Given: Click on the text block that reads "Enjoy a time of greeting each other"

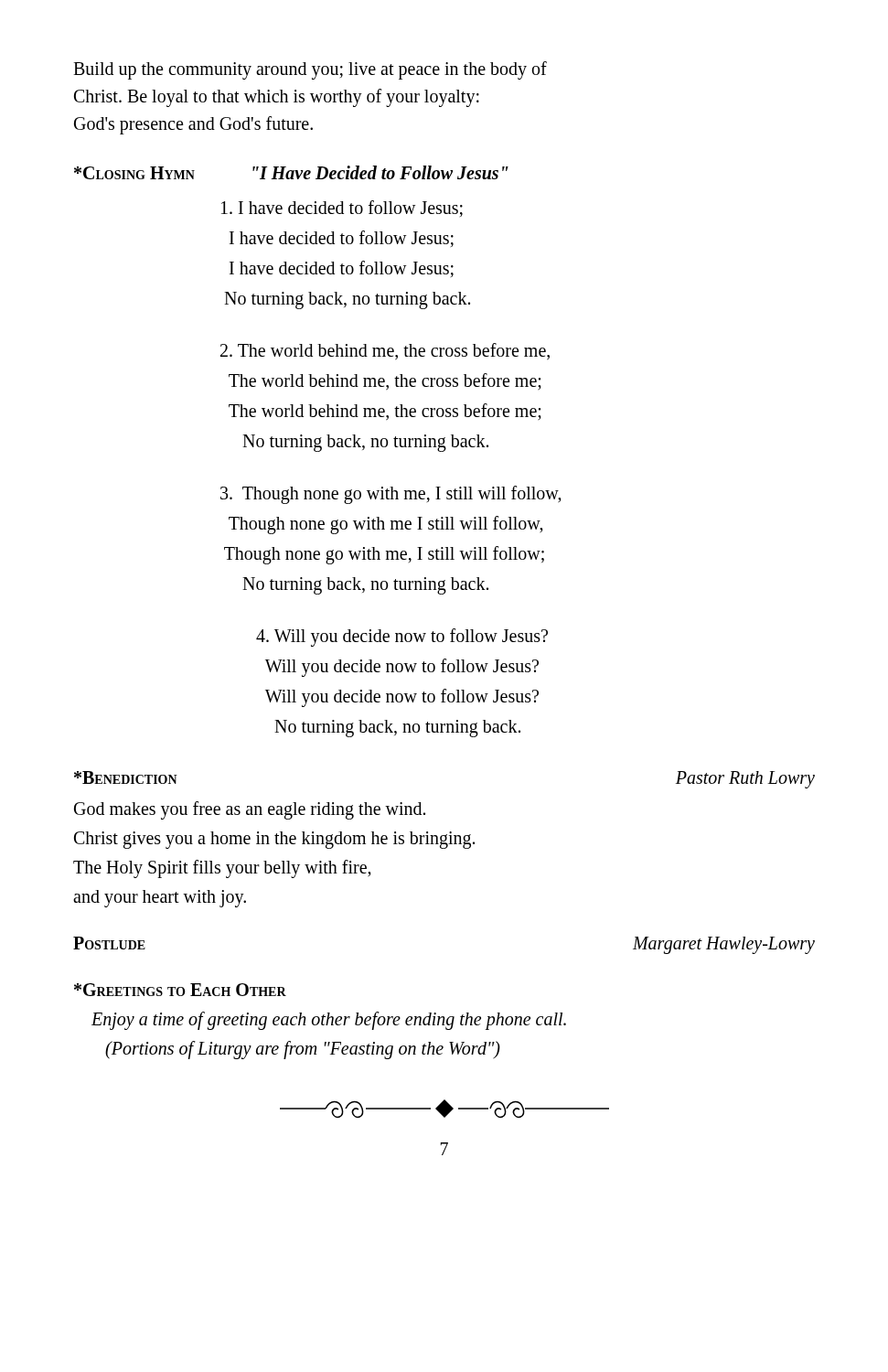Looking at the screenshot, I should [x=329, y=1034].
